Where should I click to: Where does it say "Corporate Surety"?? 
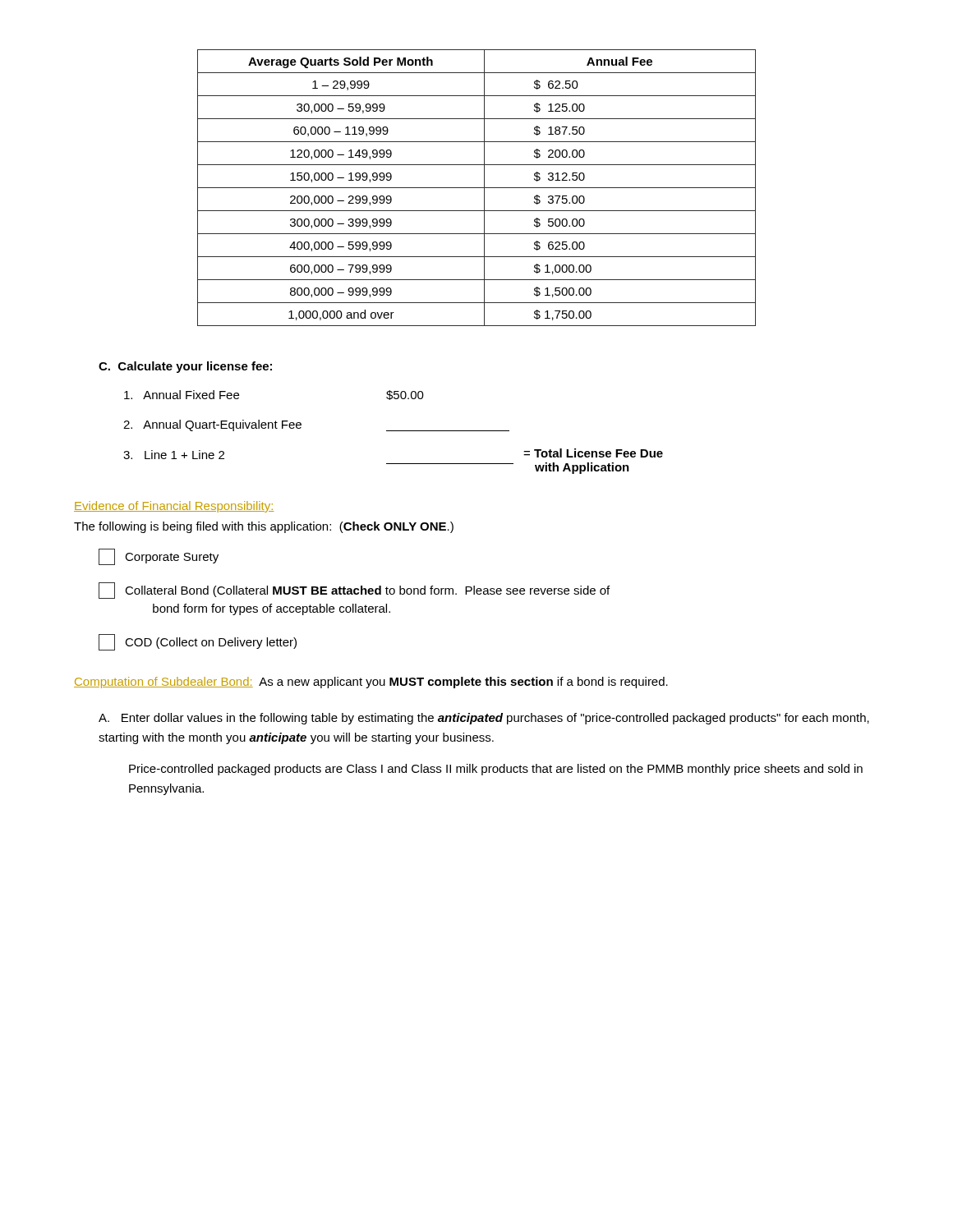coord(159,557)
